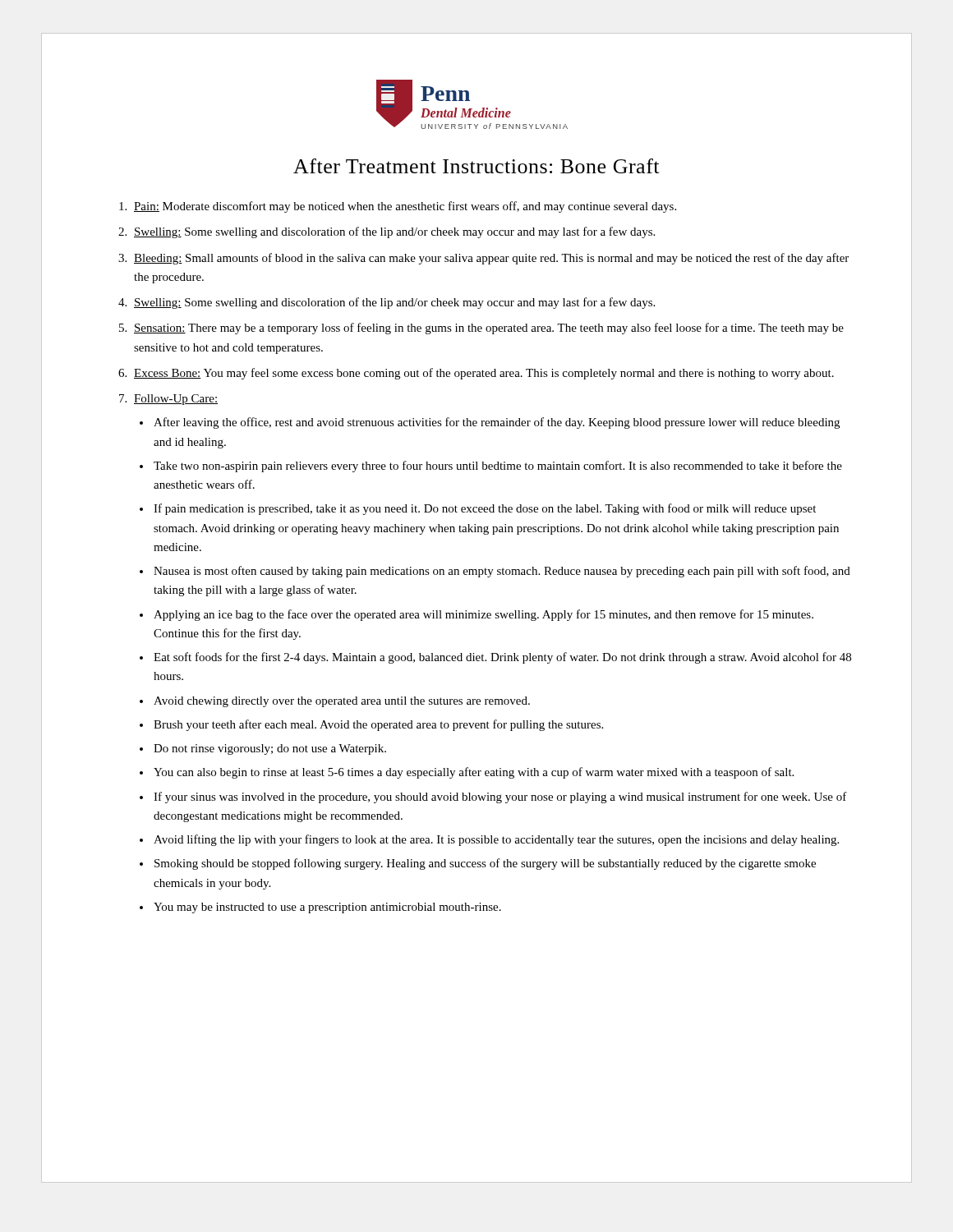This screenshot has height=1232, width=953.
Task: Find the block on this page that starts "If pain medication is prescribed, take"
Action: (x=496, y=528)
